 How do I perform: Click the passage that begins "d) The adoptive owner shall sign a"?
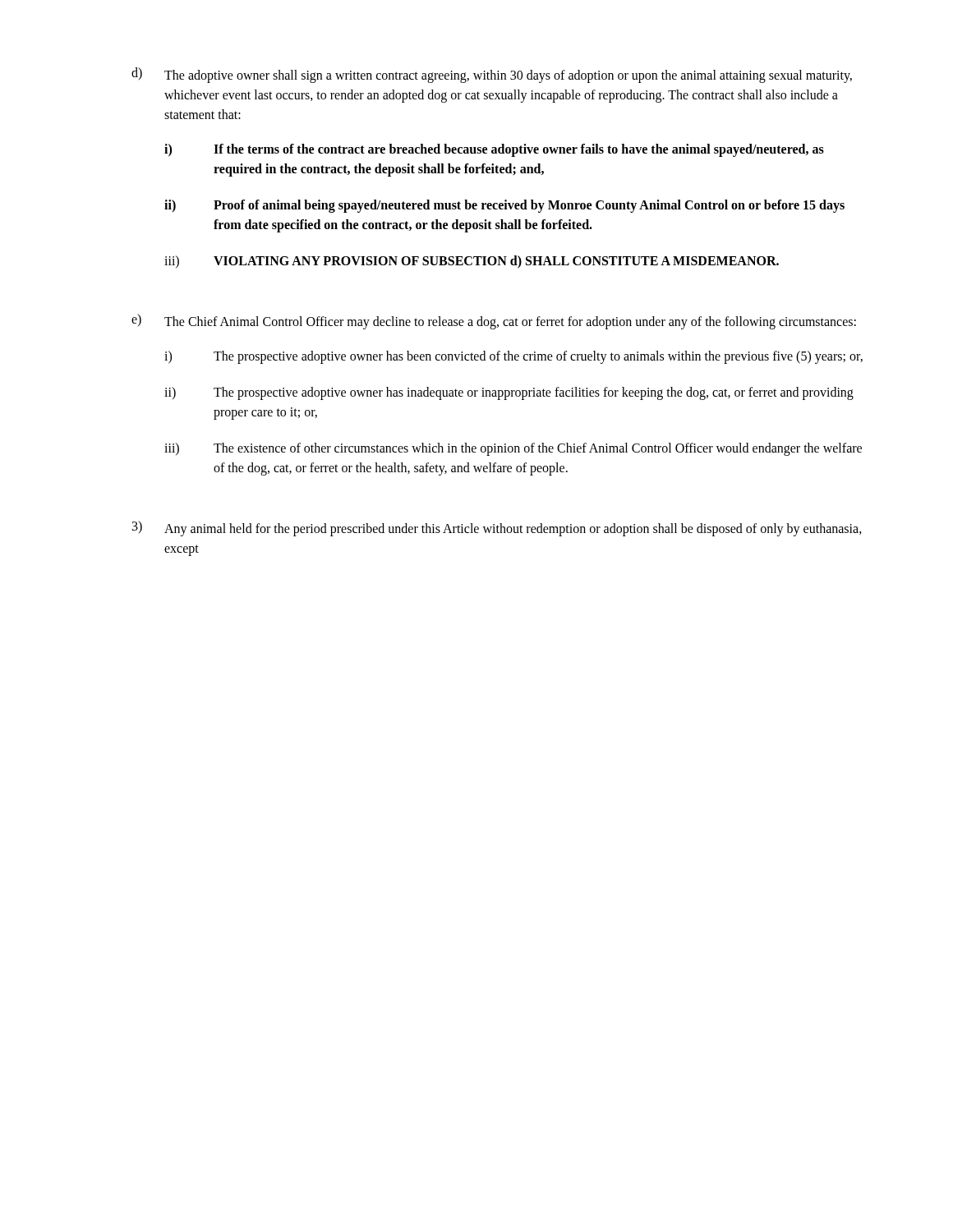coord(501,177)
